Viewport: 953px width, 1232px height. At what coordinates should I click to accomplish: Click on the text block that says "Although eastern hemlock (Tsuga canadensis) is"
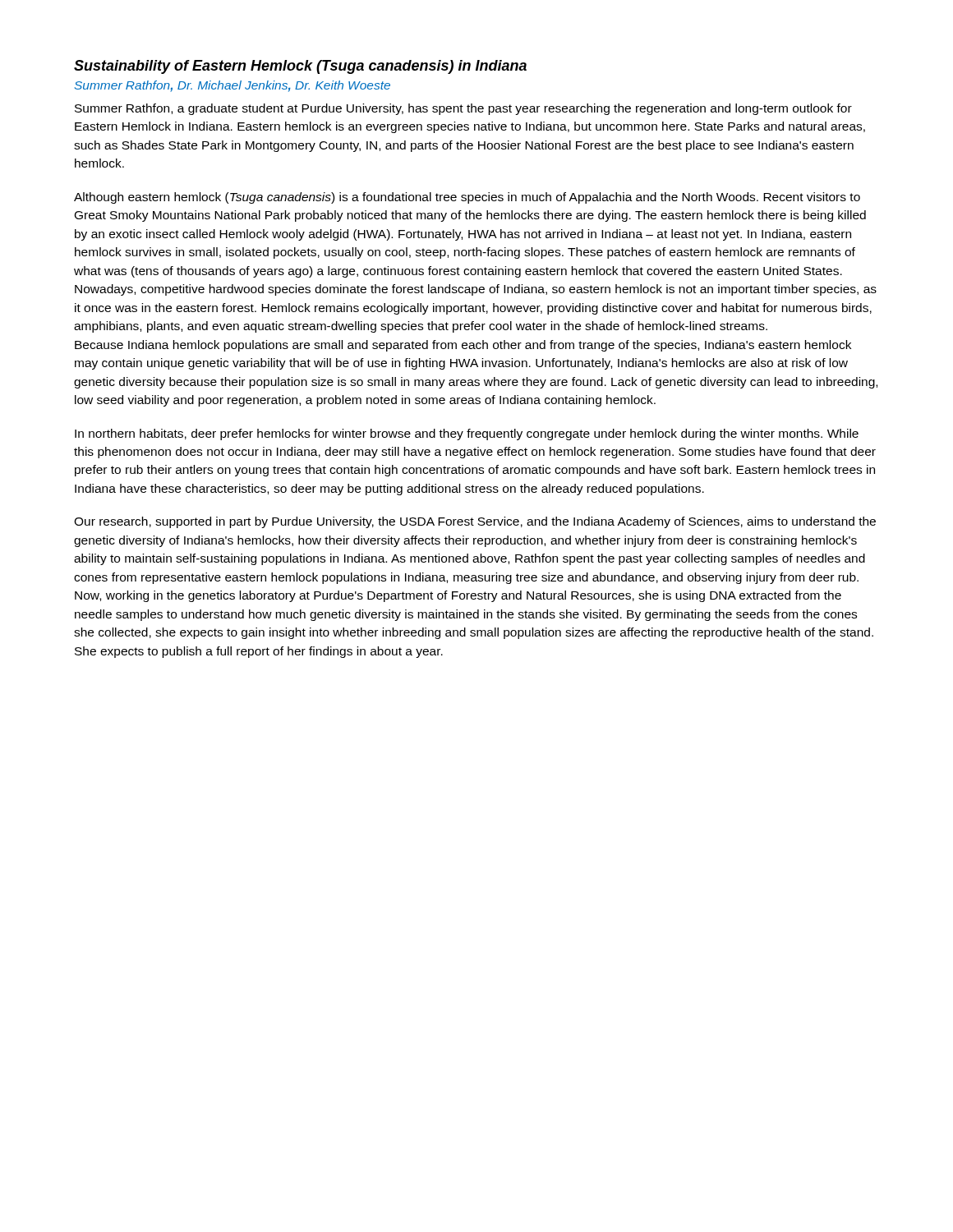pyautogui.click(x=476, y=298)
